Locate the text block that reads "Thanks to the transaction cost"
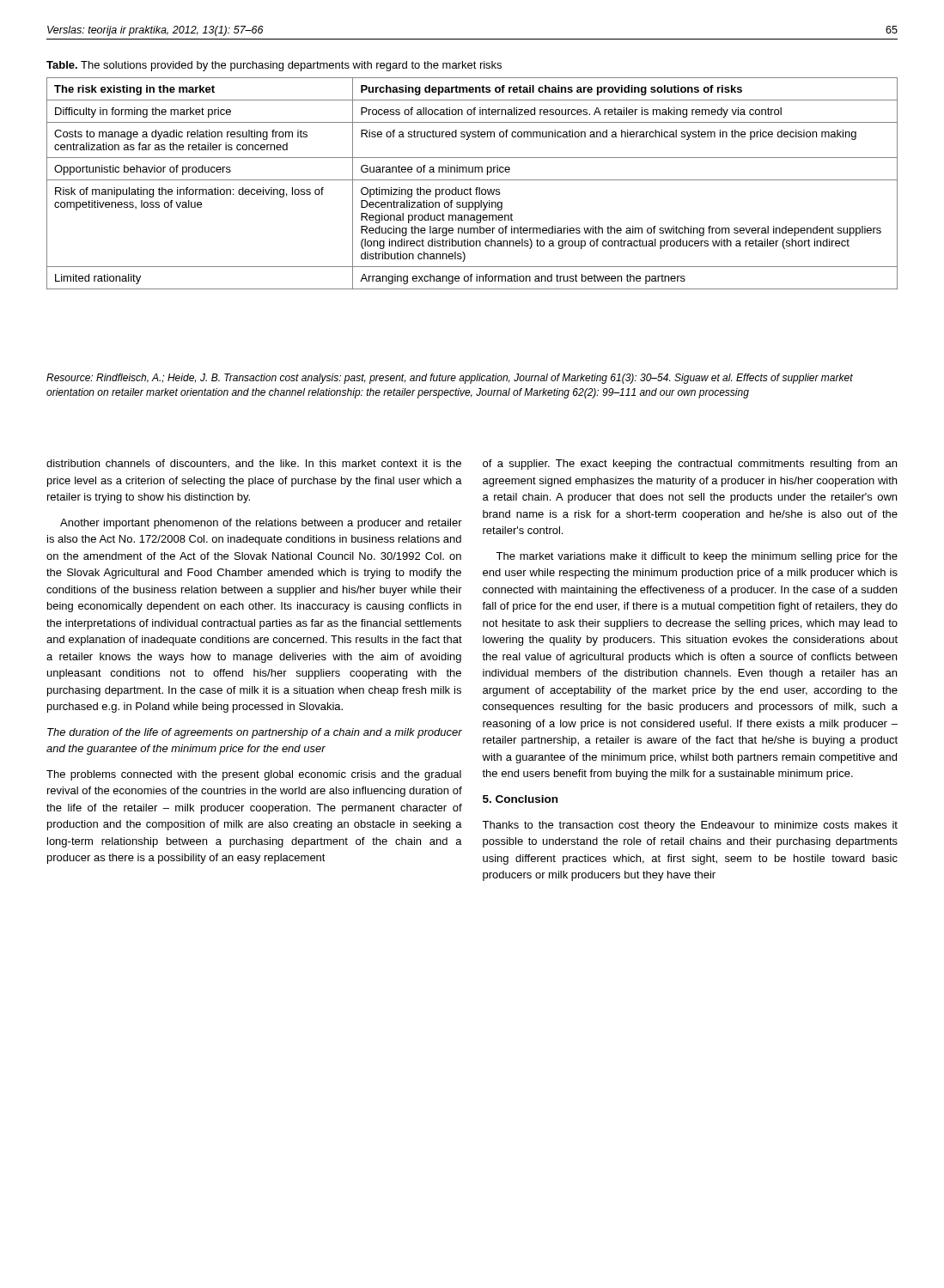This screenshot has width=944, height=1288. [690, 850]
